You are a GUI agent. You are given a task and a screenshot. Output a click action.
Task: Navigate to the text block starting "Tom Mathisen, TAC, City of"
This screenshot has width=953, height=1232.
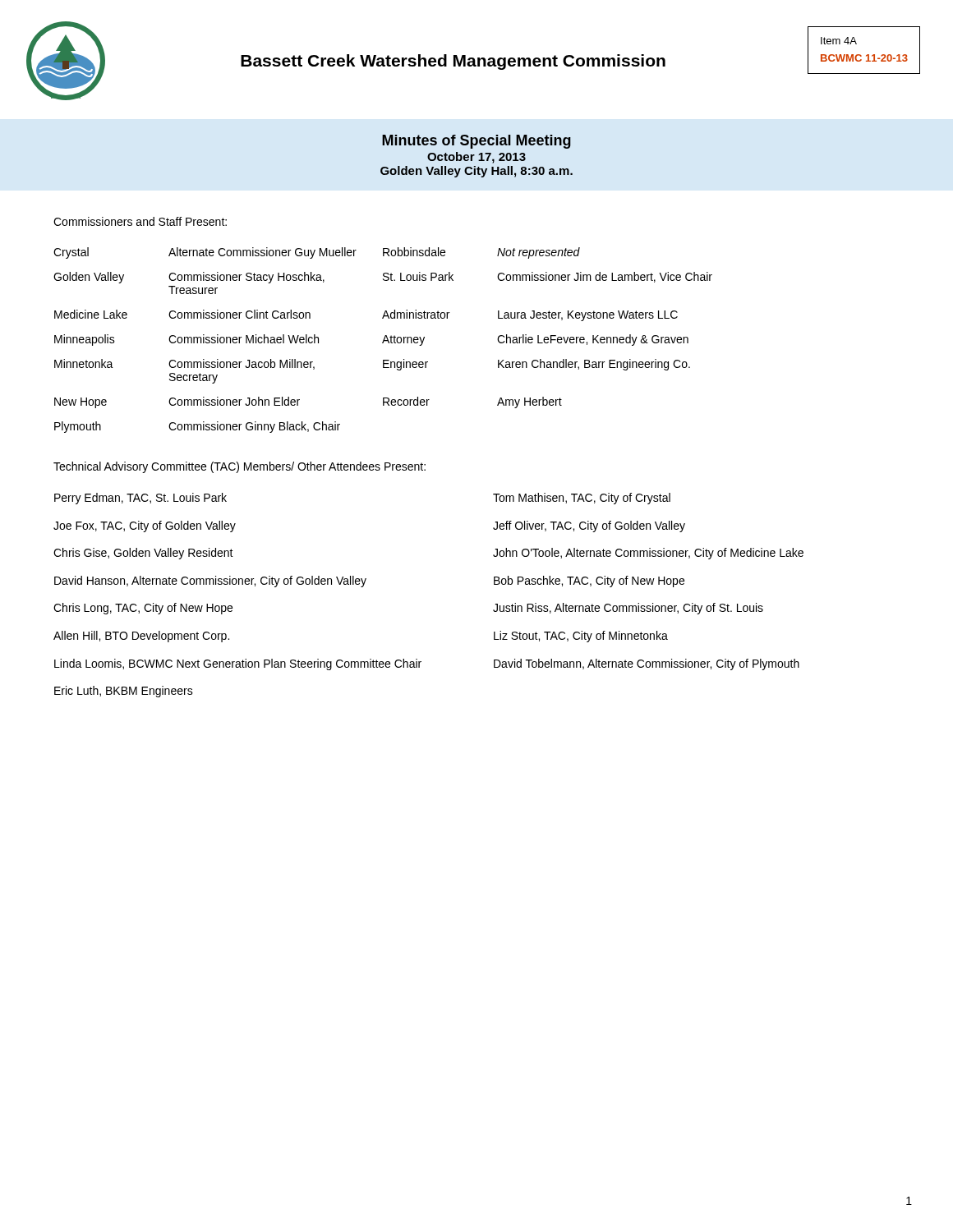pyautogui.click(x=582, y=498)
